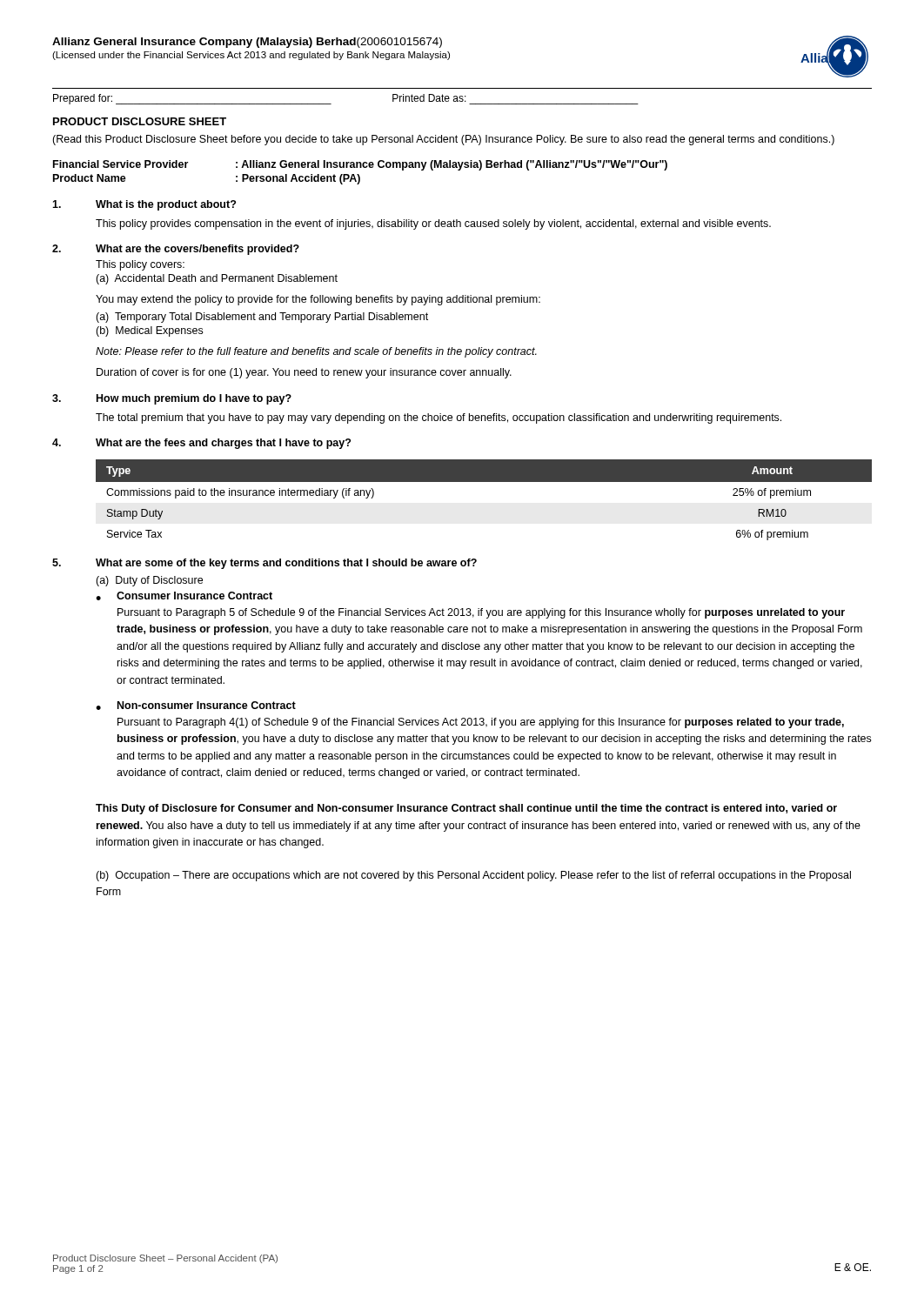
Task: Point to the element starting "1. What is the product about?"
Action: 144,204
